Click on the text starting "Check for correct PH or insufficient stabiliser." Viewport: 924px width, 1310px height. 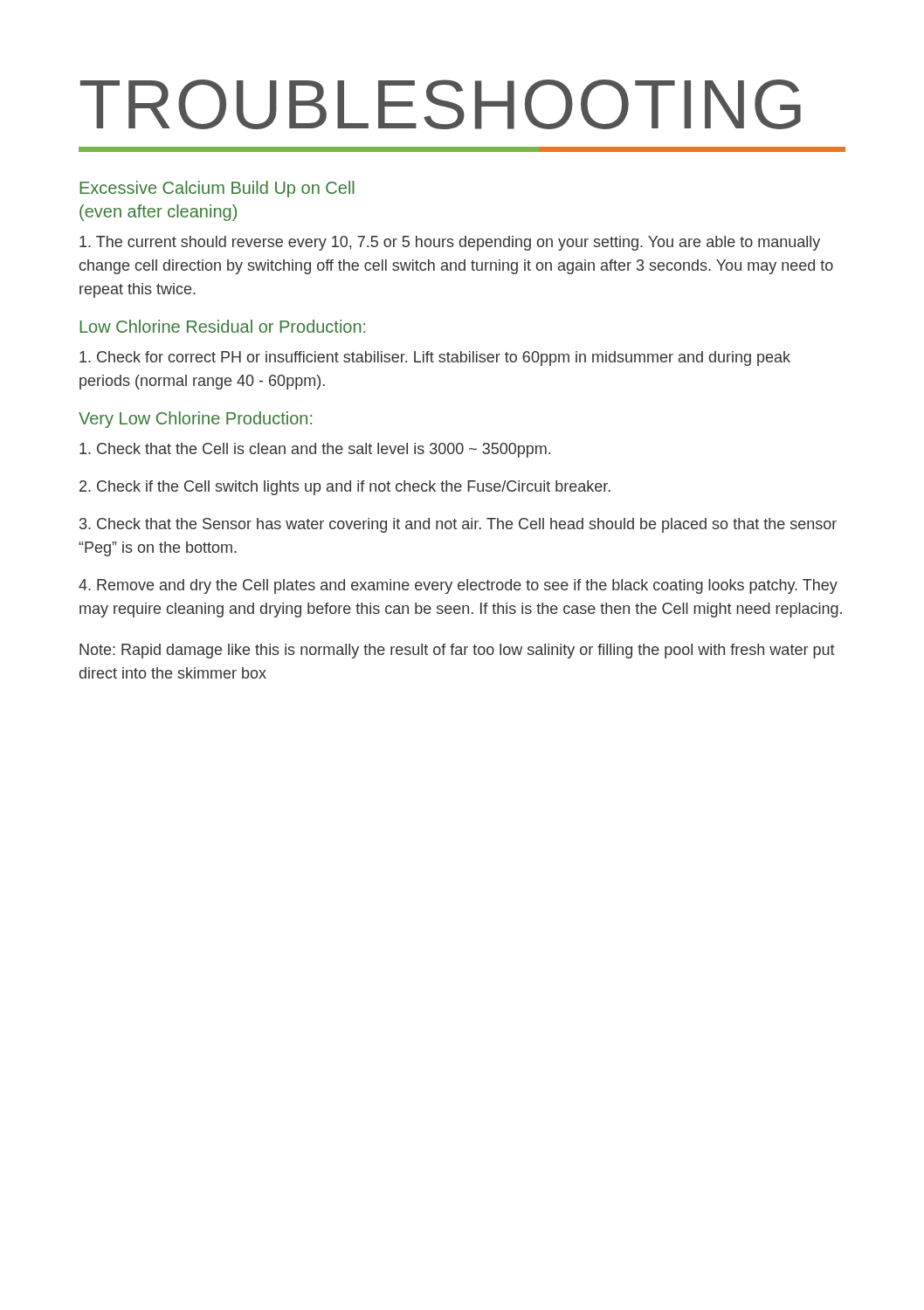point(462,369)
